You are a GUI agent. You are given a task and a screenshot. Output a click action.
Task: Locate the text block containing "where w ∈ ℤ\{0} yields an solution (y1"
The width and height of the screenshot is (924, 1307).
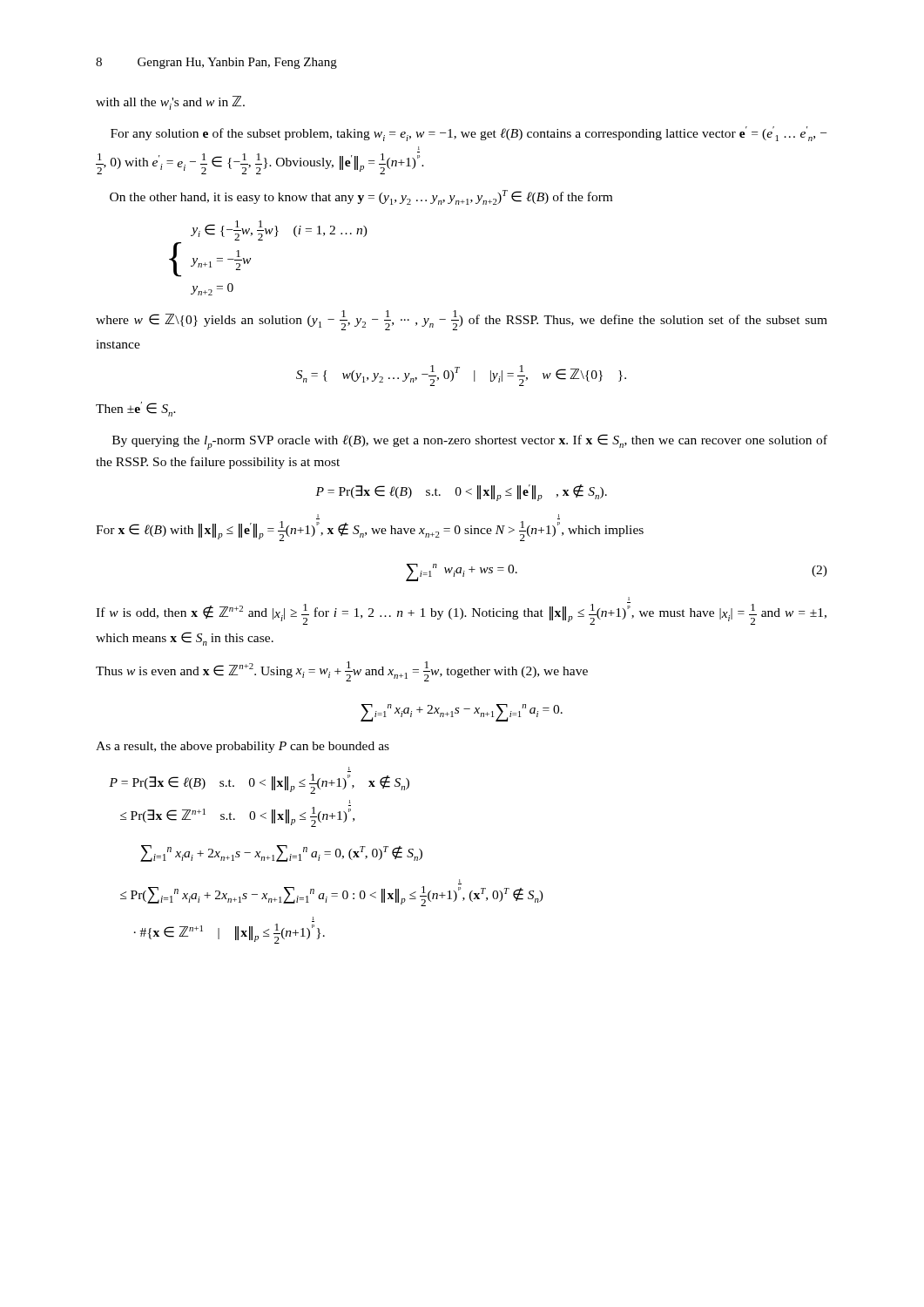pyautogui.click(x=462, y=329)
